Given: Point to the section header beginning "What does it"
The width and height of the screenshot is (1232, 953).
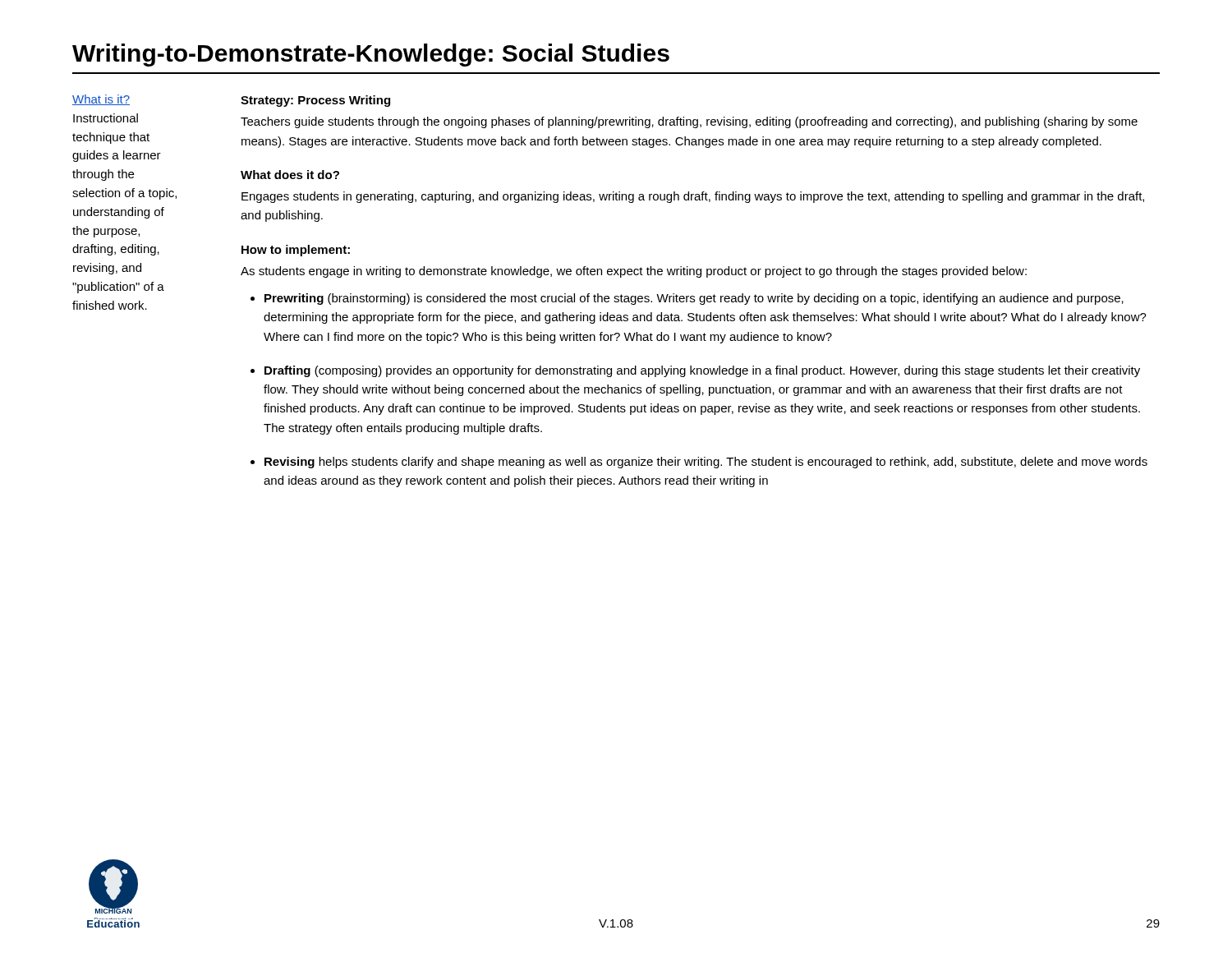Looking at the screenshot, I should [290, 174].
